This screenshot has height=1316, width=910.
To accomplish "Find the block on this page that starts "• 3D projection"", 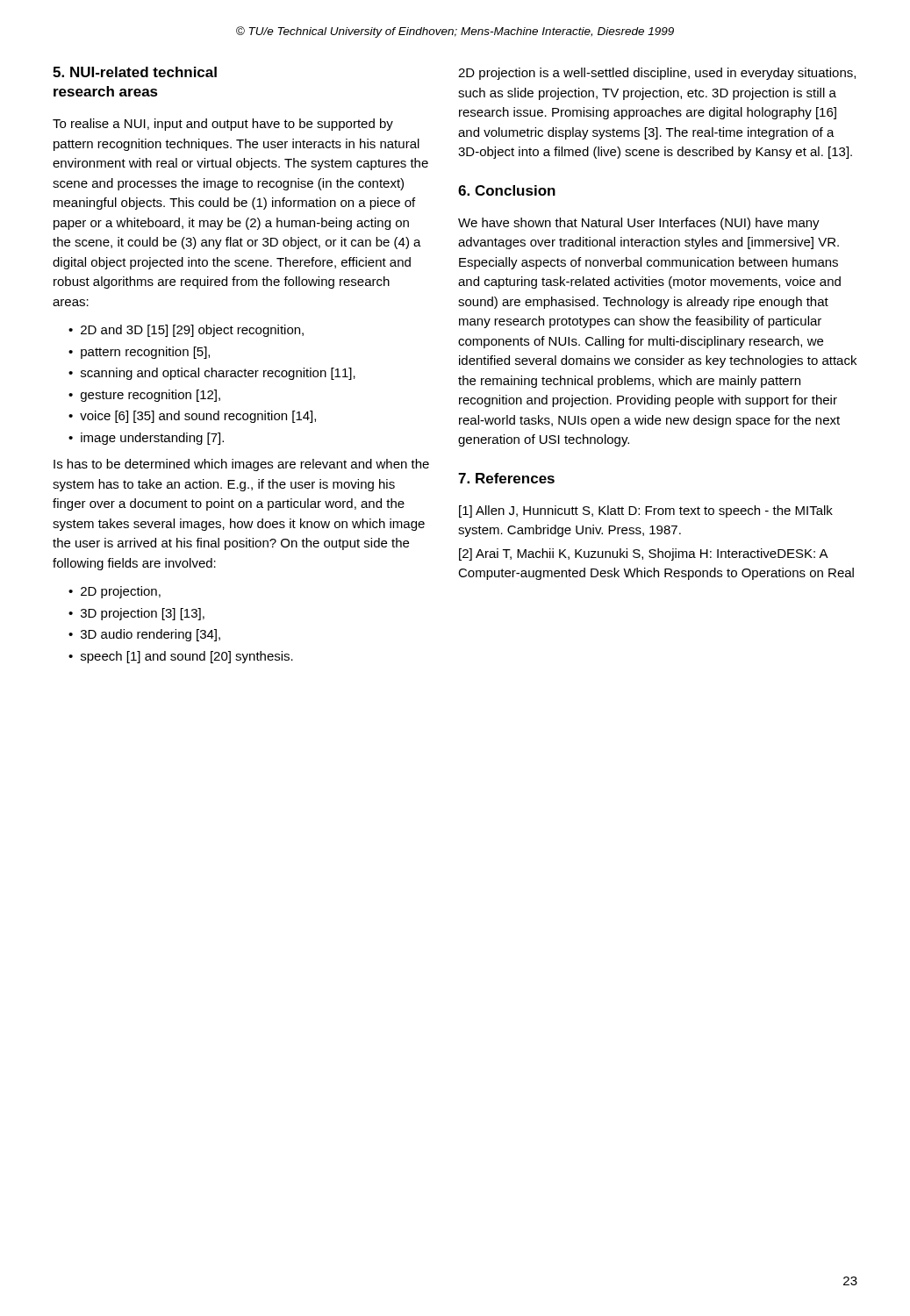I will 136,614.
